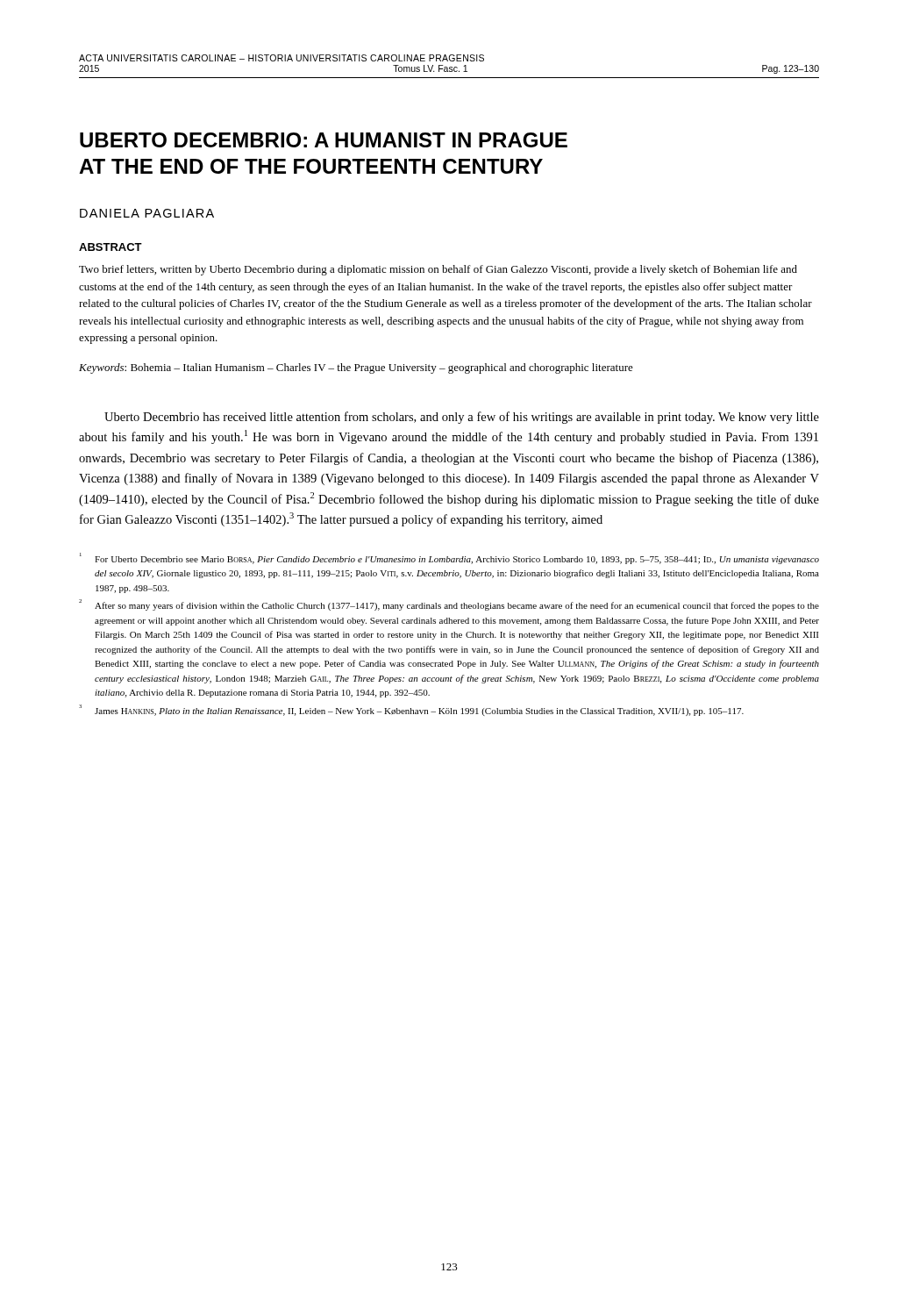The height and width of the screenshot is (1316, 898).
Task: Click on the text block that says "Two brief letters, written by Uberto Decembrio"
Action: [445, 303]
